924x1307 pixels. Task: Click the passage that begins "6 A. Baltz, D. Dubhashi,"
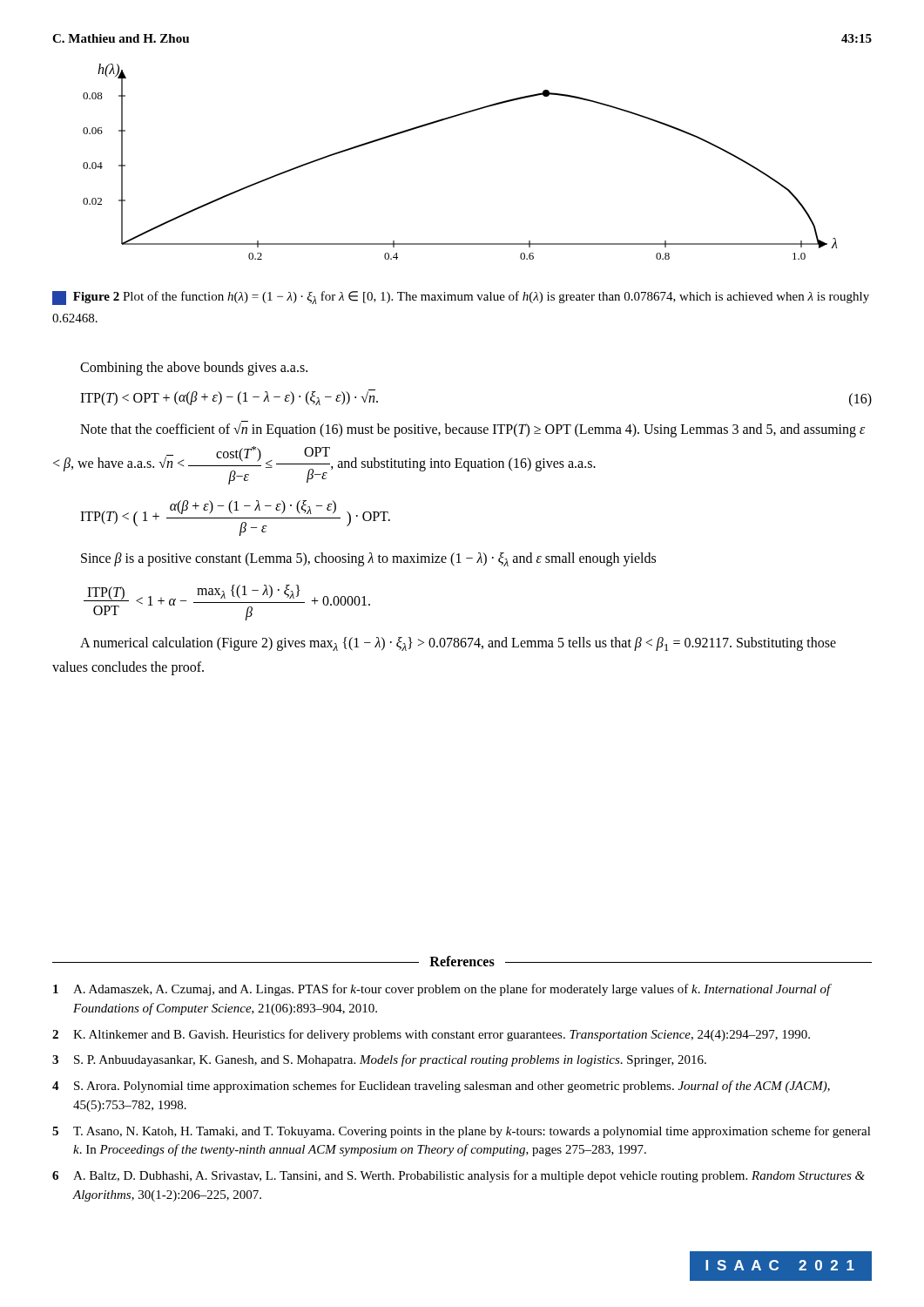pyautogui.click(x=462, y=1186)
